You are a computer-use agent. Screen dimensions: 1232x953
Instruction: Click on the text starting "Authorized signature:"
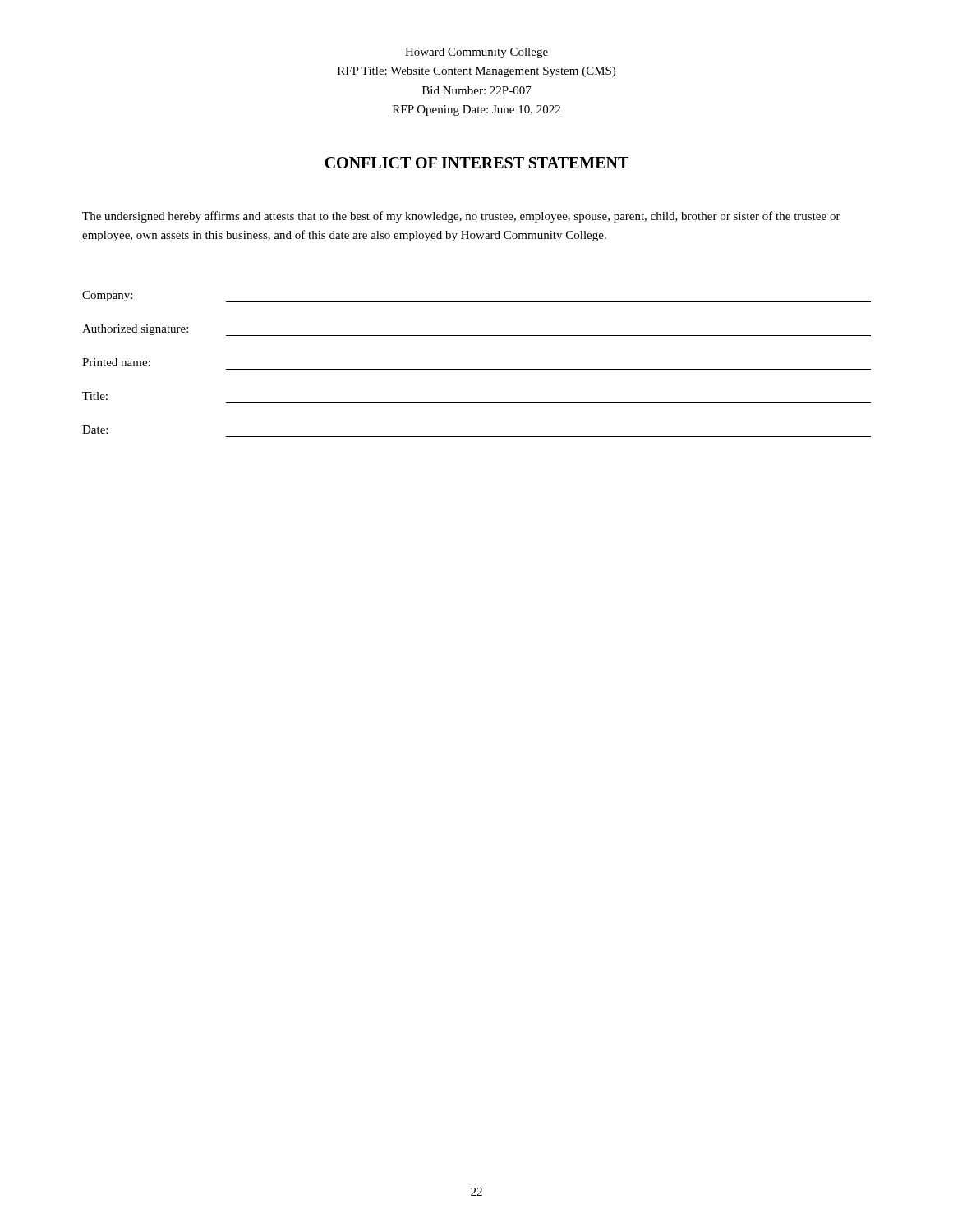pos(476,328)
